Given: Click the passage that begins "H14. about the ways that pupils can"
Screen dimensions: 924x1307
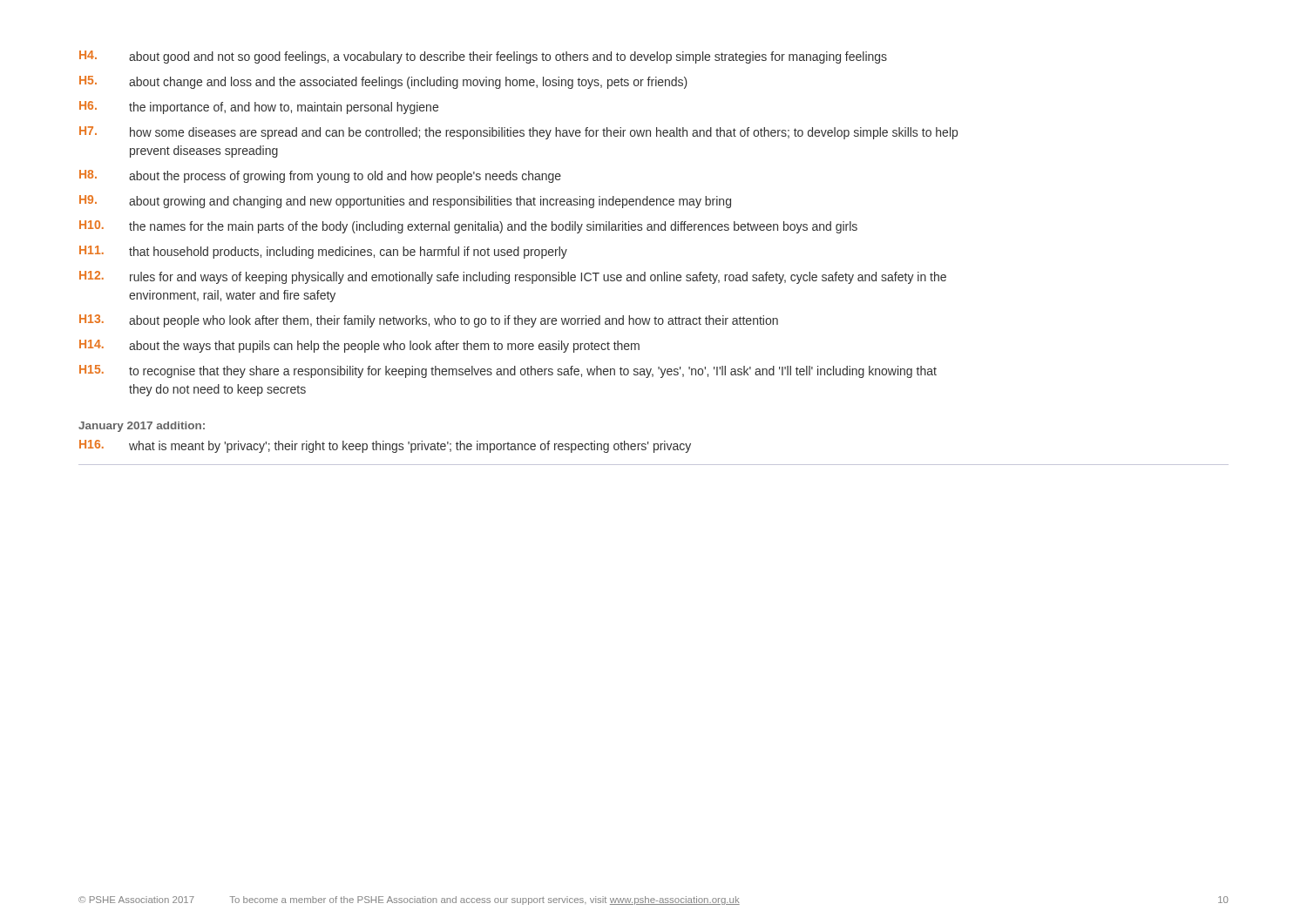Looking at the screenshot, I should [359, 346].
